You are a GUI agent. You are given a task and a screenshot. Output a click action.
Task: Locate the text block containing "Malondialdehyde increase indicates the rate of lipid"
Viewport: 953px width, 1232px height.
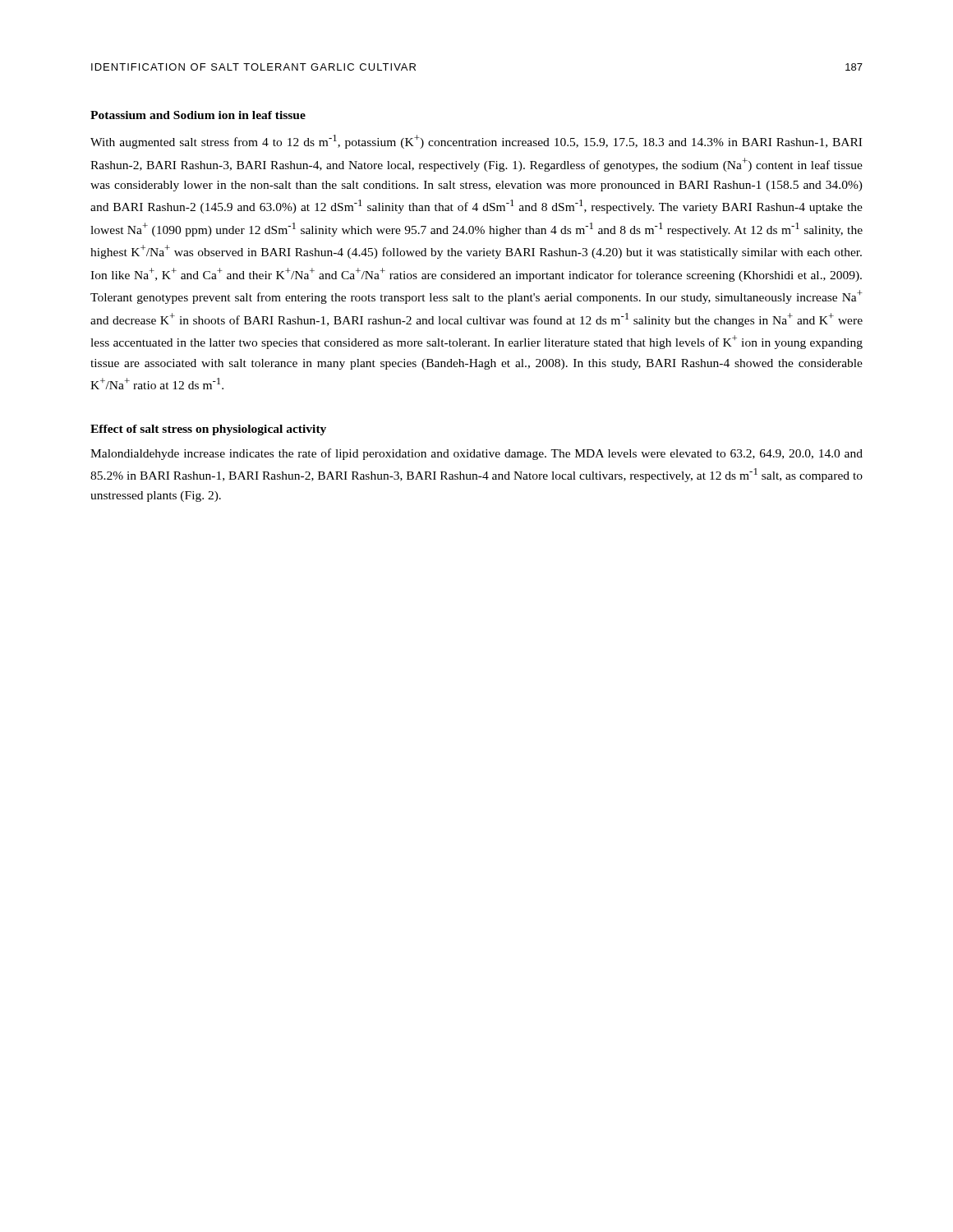tap(476, 474)
